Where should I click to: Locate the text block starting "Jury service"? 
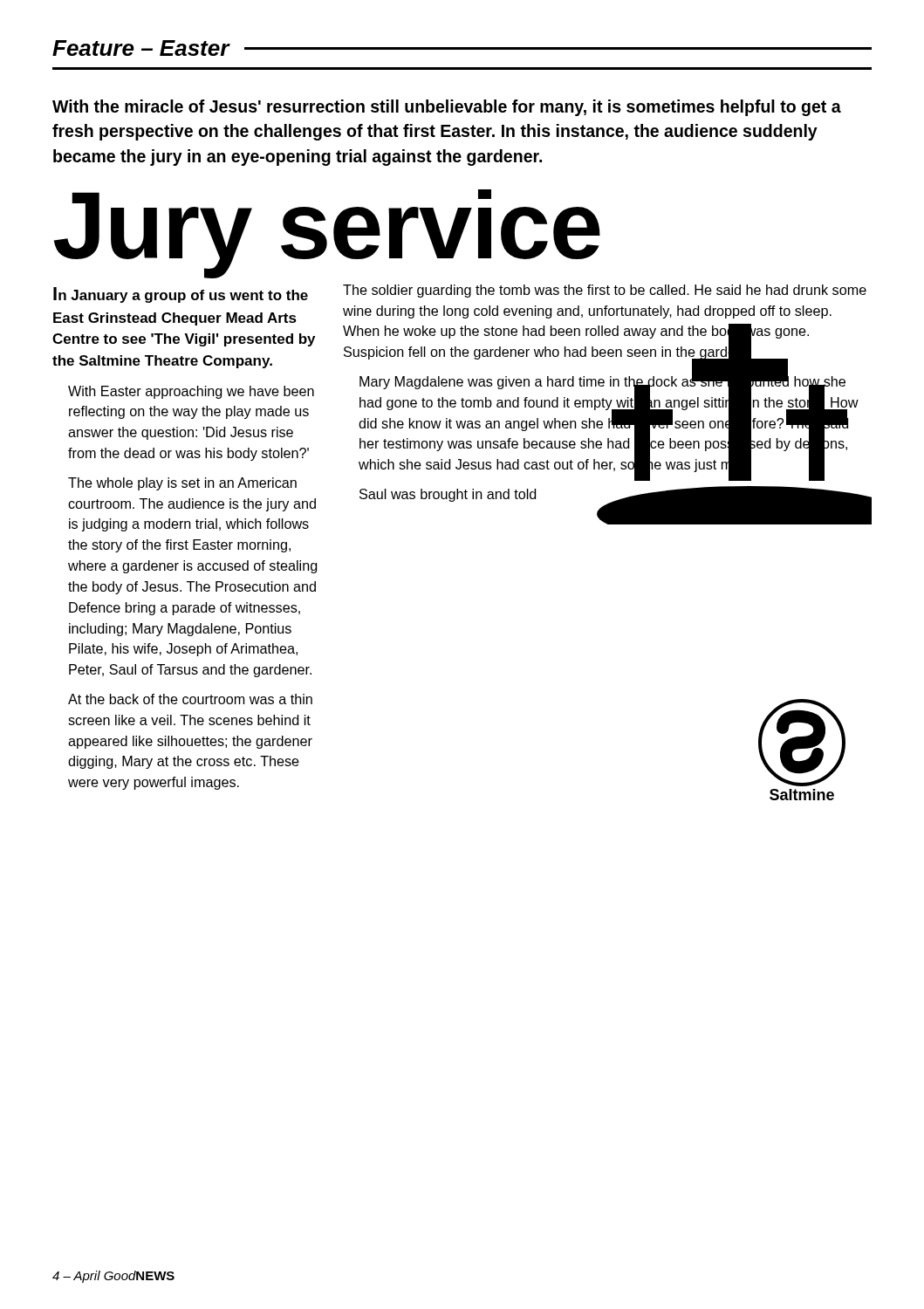point(327,225)
